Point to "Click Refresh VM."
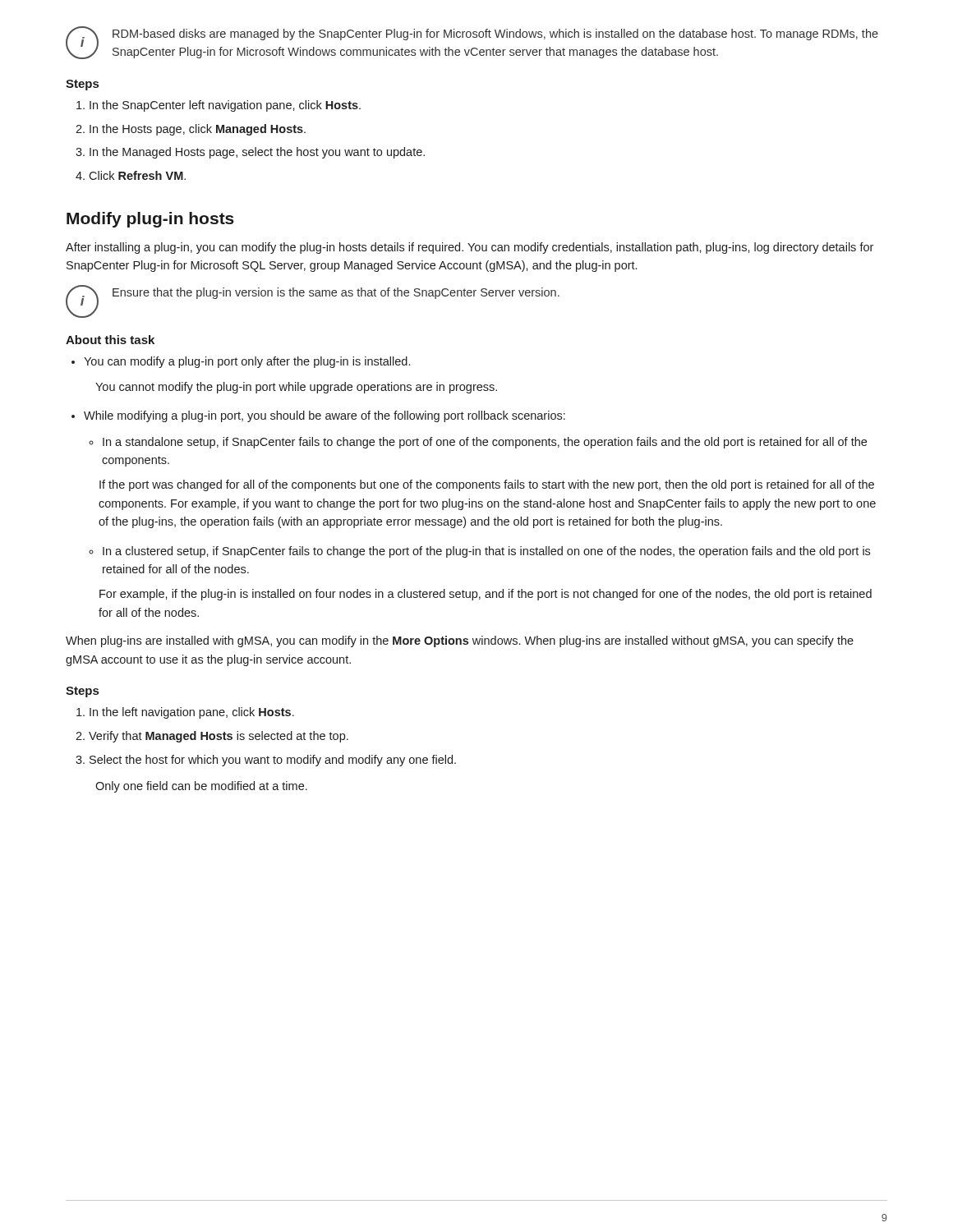The height and width of the screenshot is (1232, 953). (138, 176)
